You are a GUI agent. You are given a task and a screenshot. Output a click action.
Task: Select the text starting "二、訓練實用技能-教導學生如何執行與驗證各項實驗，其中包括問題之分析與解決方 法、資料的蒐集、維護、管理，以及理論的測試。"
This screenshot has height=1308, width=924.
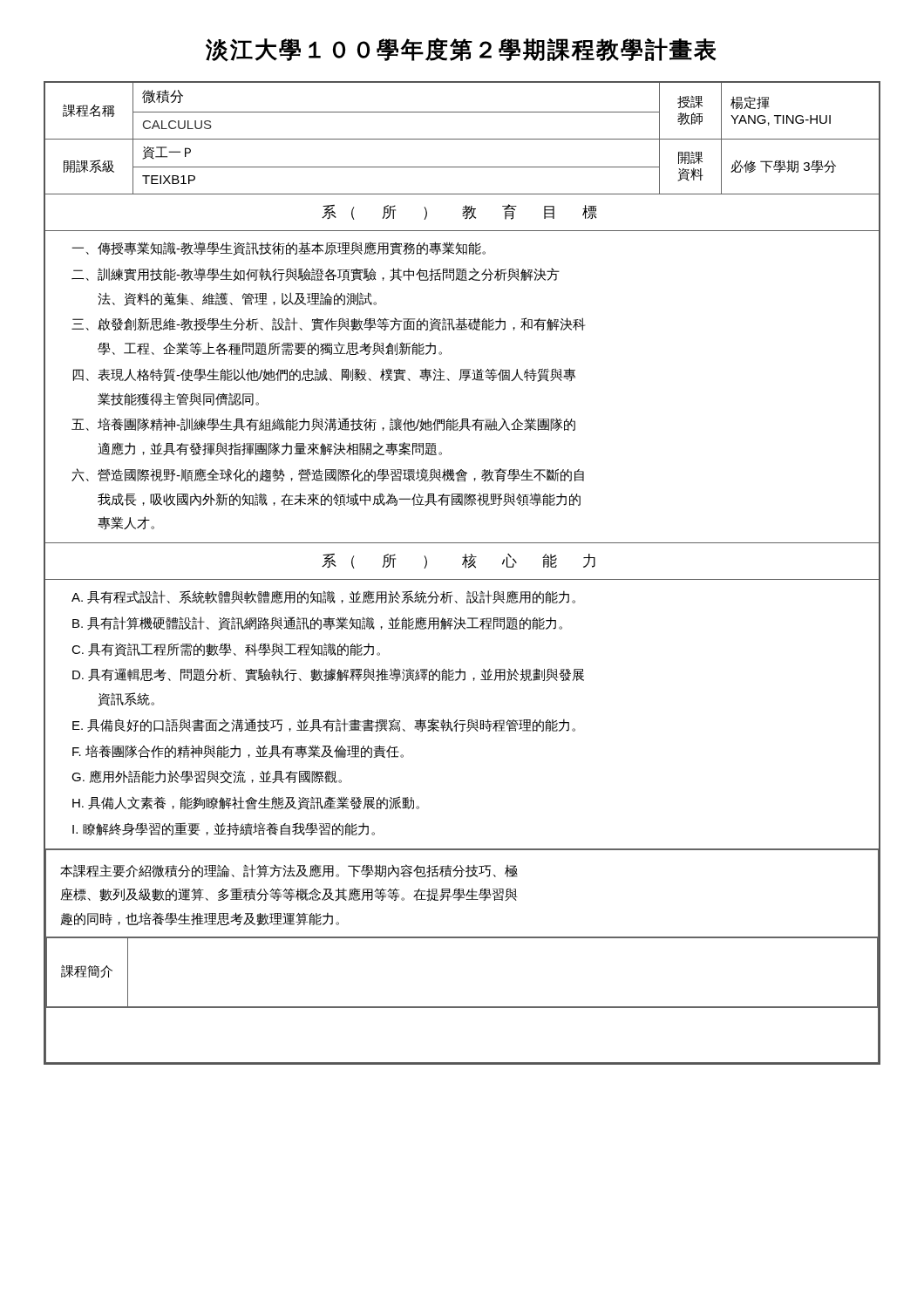tap(316, 286)
